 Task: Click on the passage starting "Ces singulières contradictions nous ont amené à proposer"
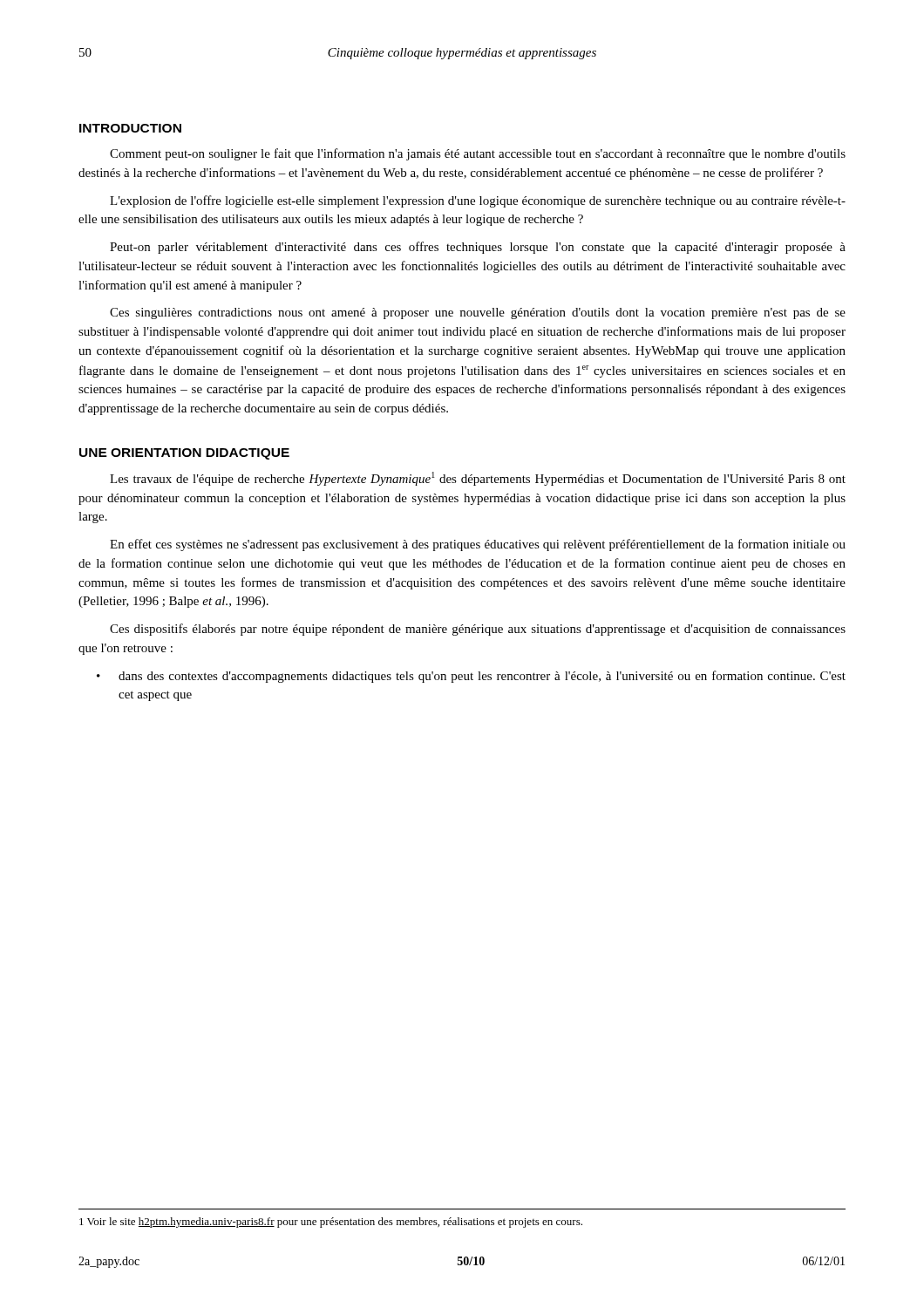point(462,360)
